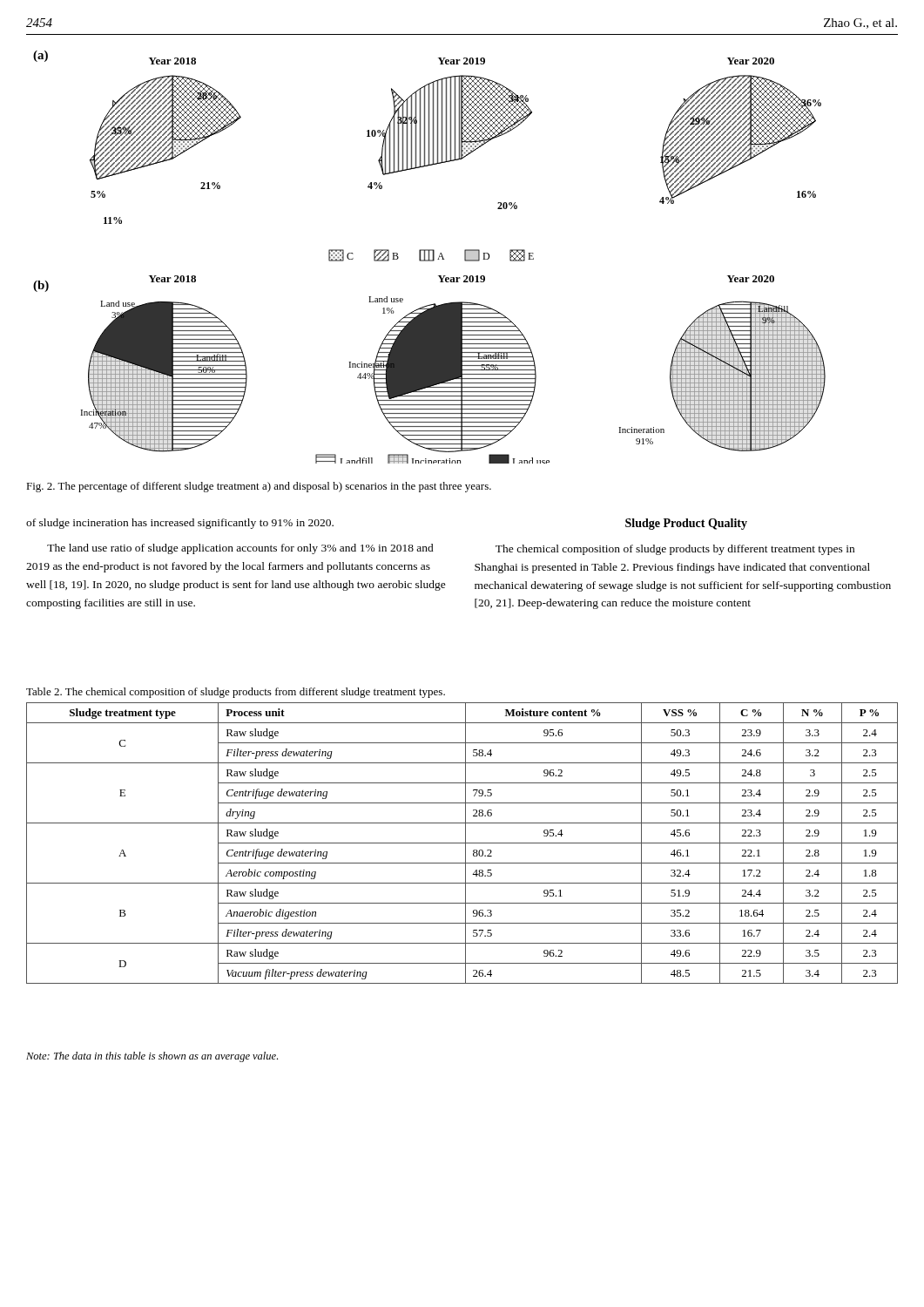924x1307 pixels.
Task: Find the footnote
Action: click(153, 1056)
